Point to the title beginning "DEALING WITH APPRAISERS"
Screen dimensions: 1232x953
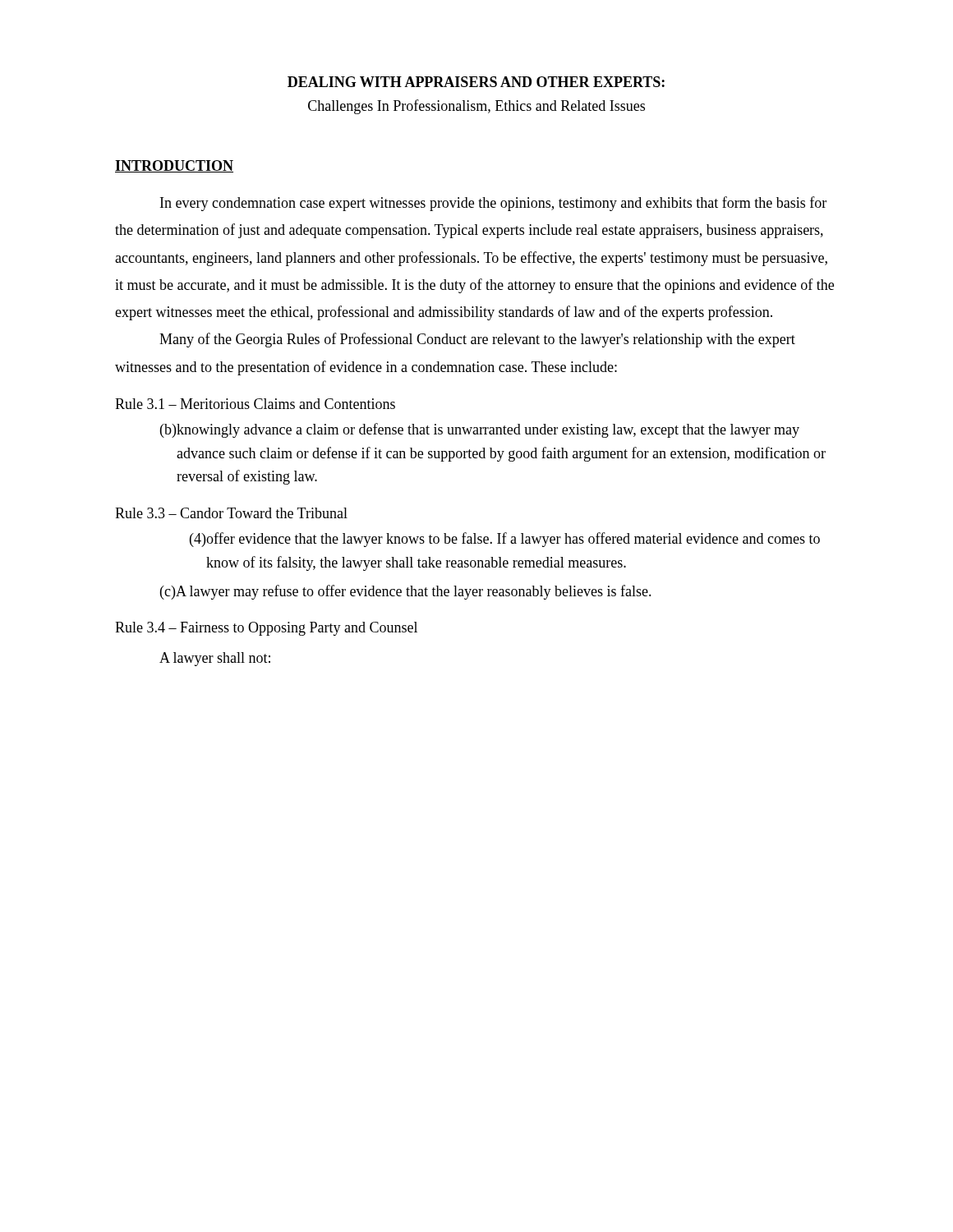point(476,94)
